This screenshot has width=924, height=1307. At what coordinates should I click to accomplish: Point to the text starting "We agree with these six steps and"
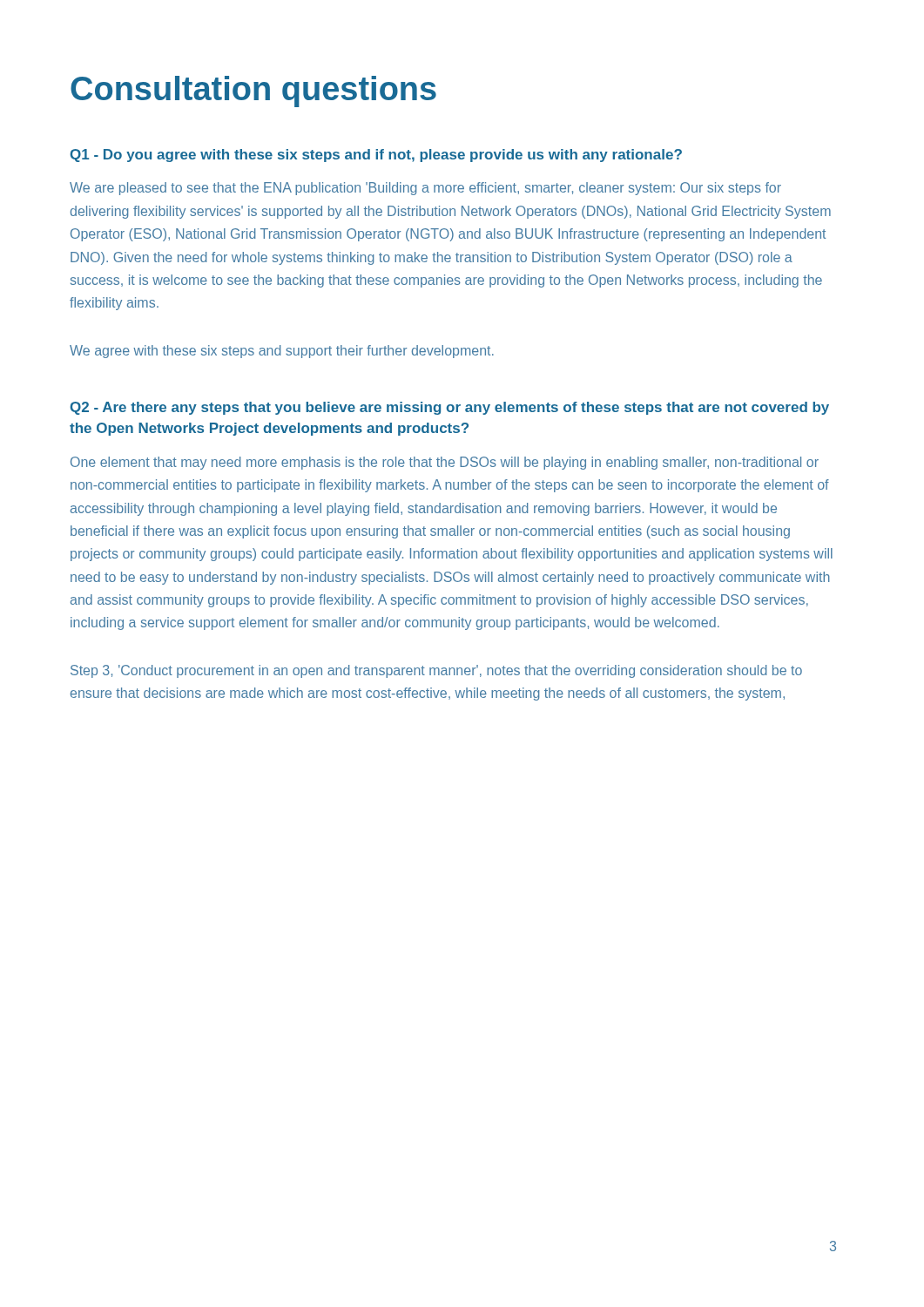coord(282,350)
